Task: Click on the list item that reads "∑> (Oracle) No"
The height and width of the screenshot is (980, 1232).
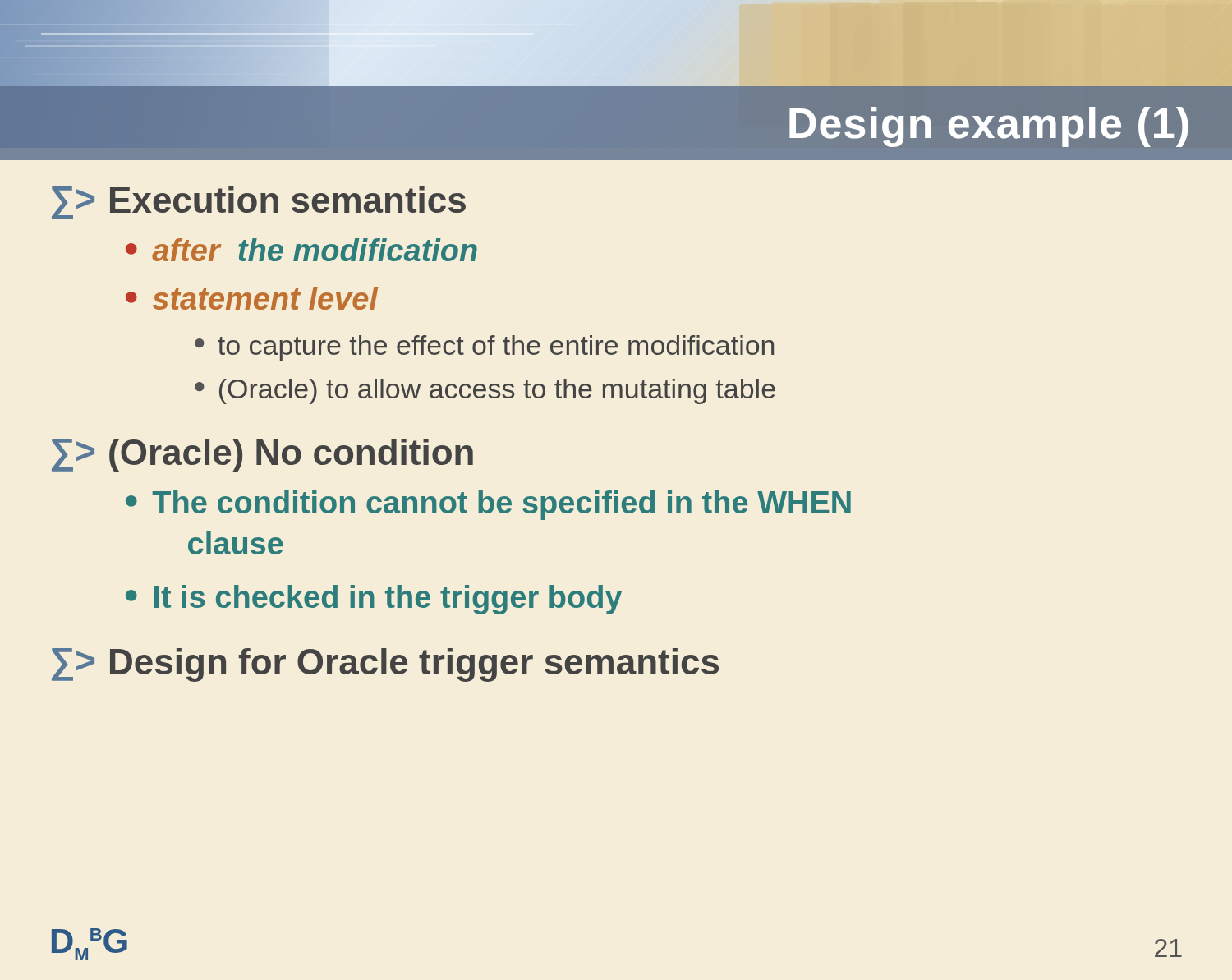Action: pyautogui.click(x=262, y=453)
